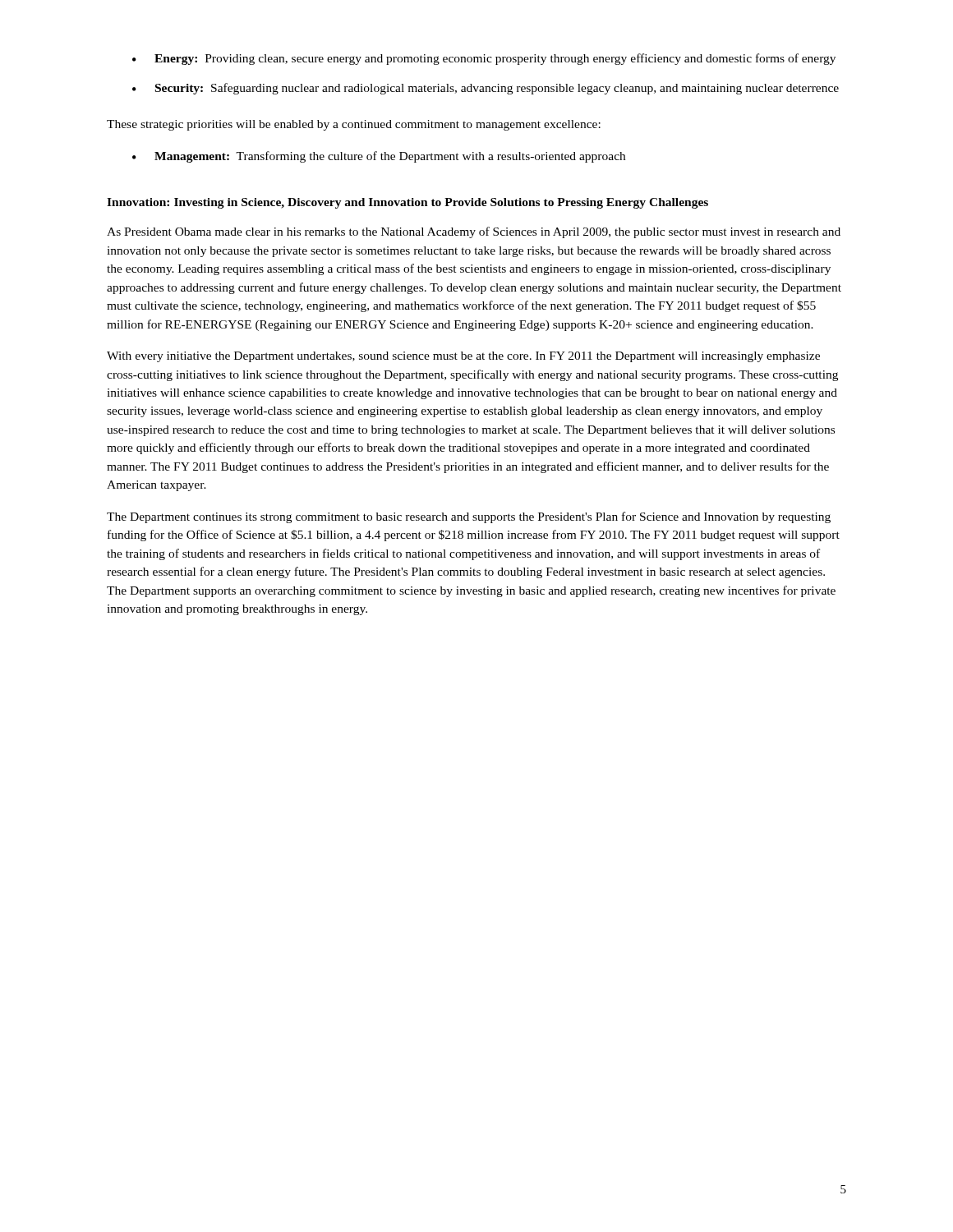The height and width of the screenshot is (1232, 953).
Task: Select the text block starting "• Security: Safeguarding nuclear and radiological materials, advancing"
Action: (x=489, y=90)
